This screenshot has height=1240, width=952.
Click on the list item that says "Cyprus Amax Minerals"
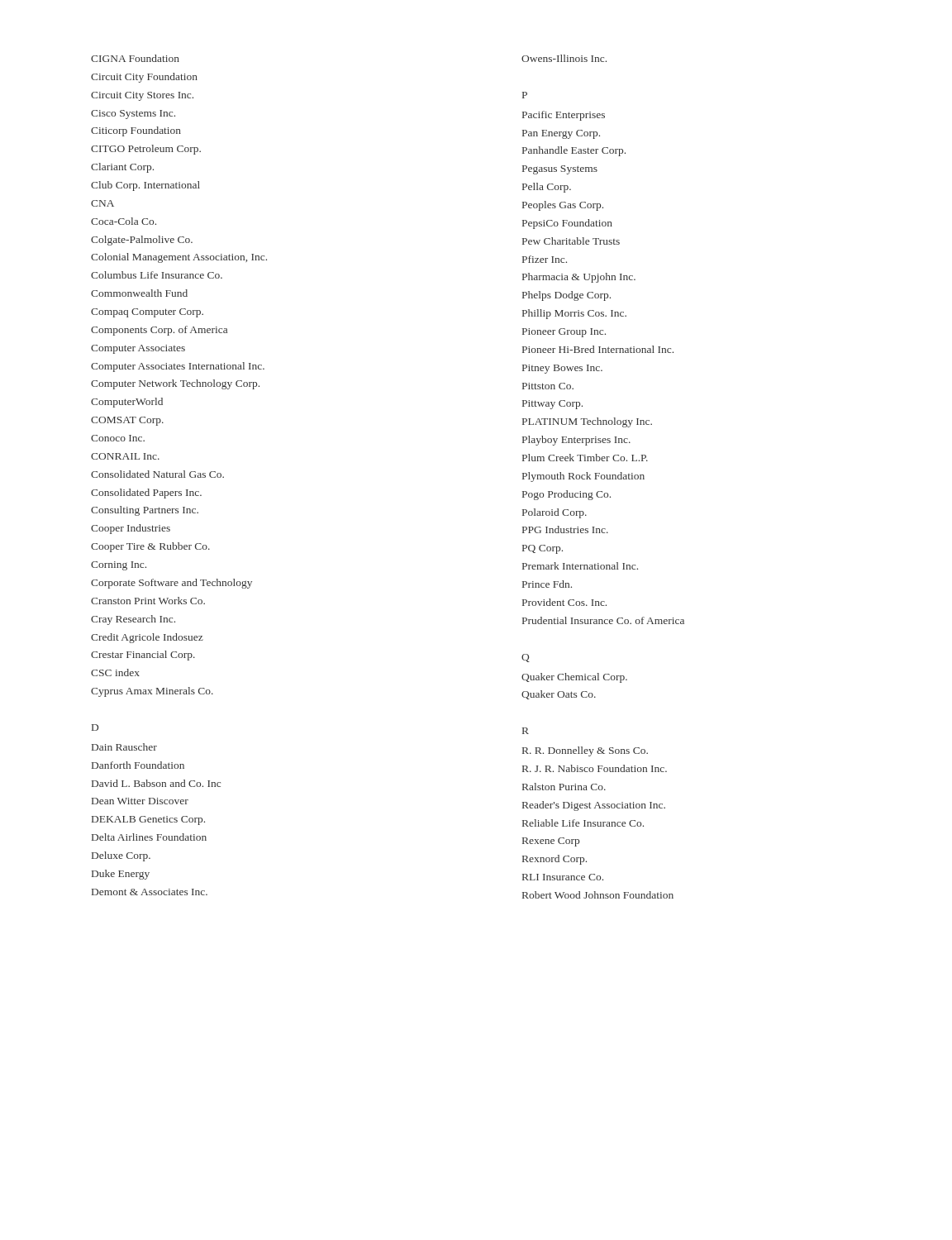point(152,691)
